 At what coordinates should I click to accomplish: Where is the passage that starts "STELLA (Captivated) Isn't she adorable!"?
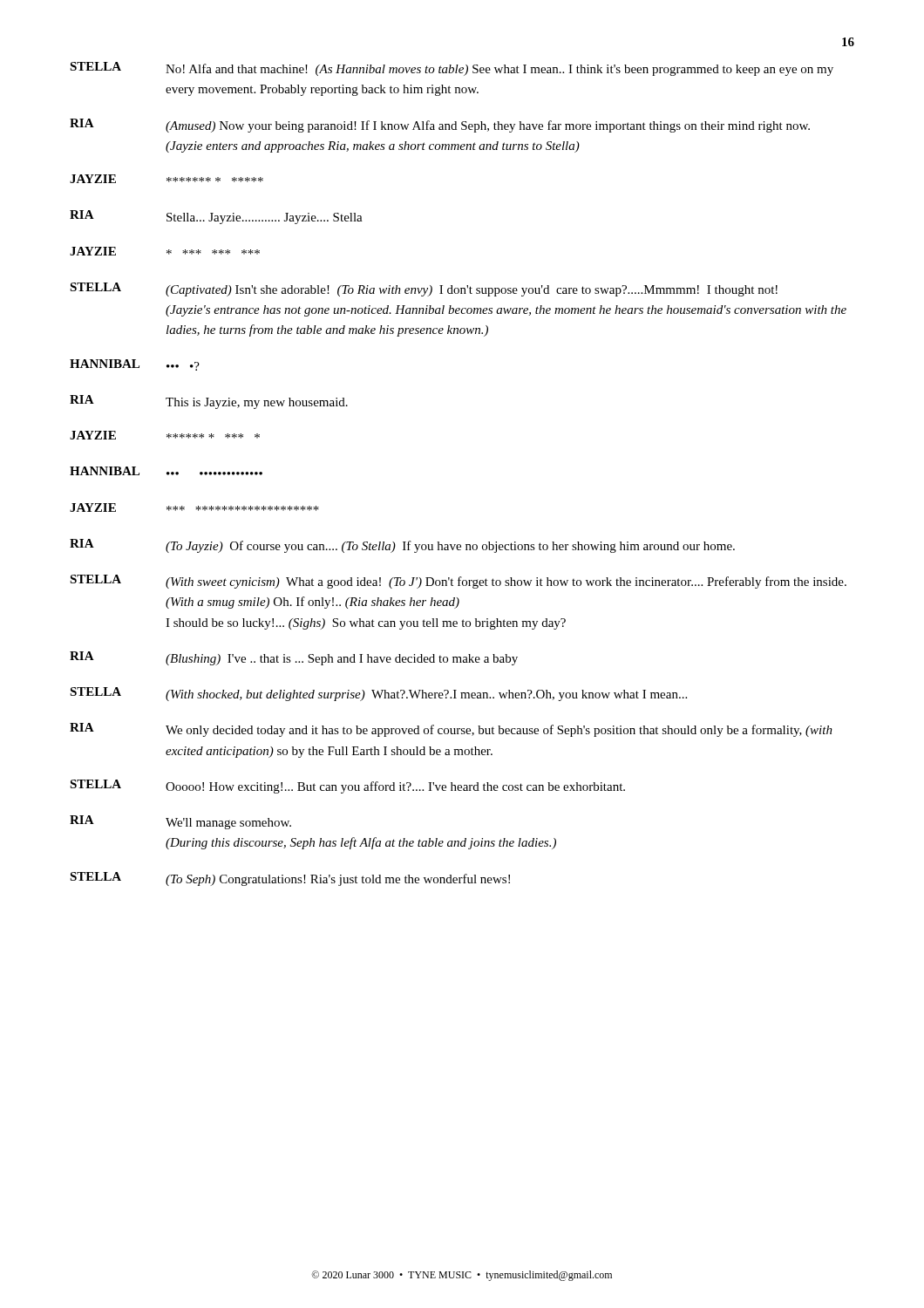pos(462,310)
